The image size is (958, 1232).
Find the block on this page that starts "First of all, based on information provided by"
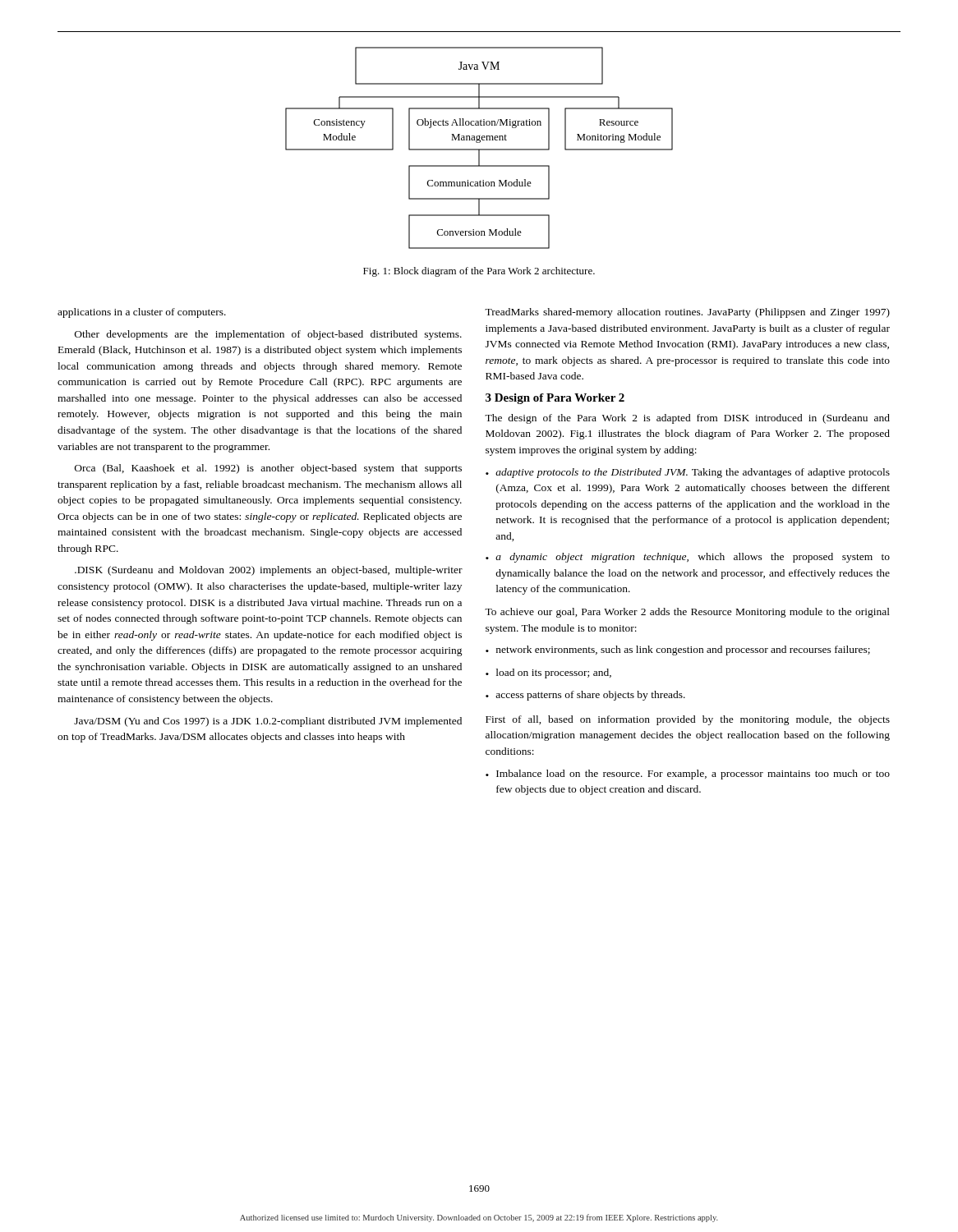[687, 735]
